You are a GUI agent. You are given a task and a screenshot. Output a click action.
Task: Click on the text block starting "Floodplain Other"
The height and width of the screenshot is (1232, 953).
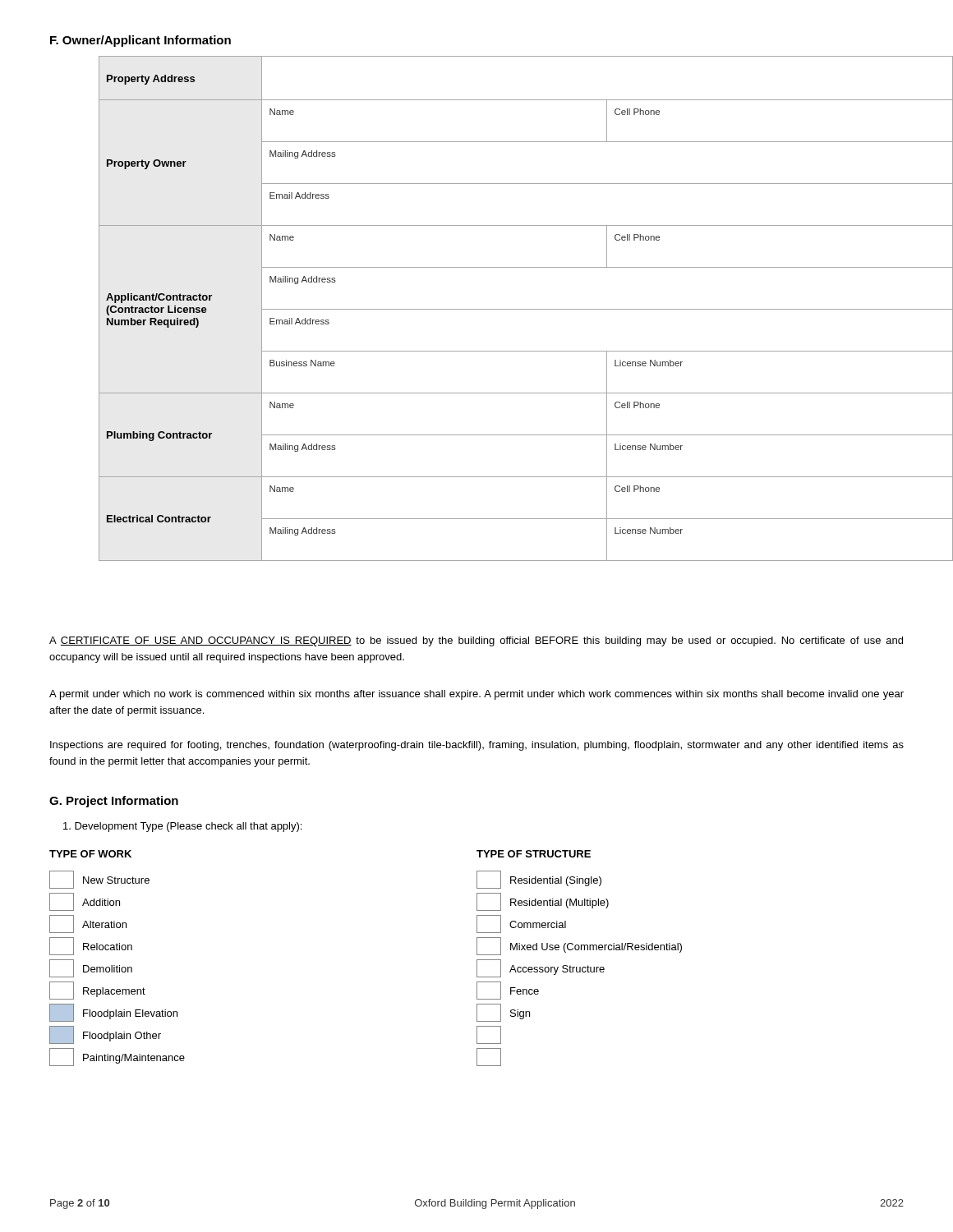click(x=105, y=1035)
